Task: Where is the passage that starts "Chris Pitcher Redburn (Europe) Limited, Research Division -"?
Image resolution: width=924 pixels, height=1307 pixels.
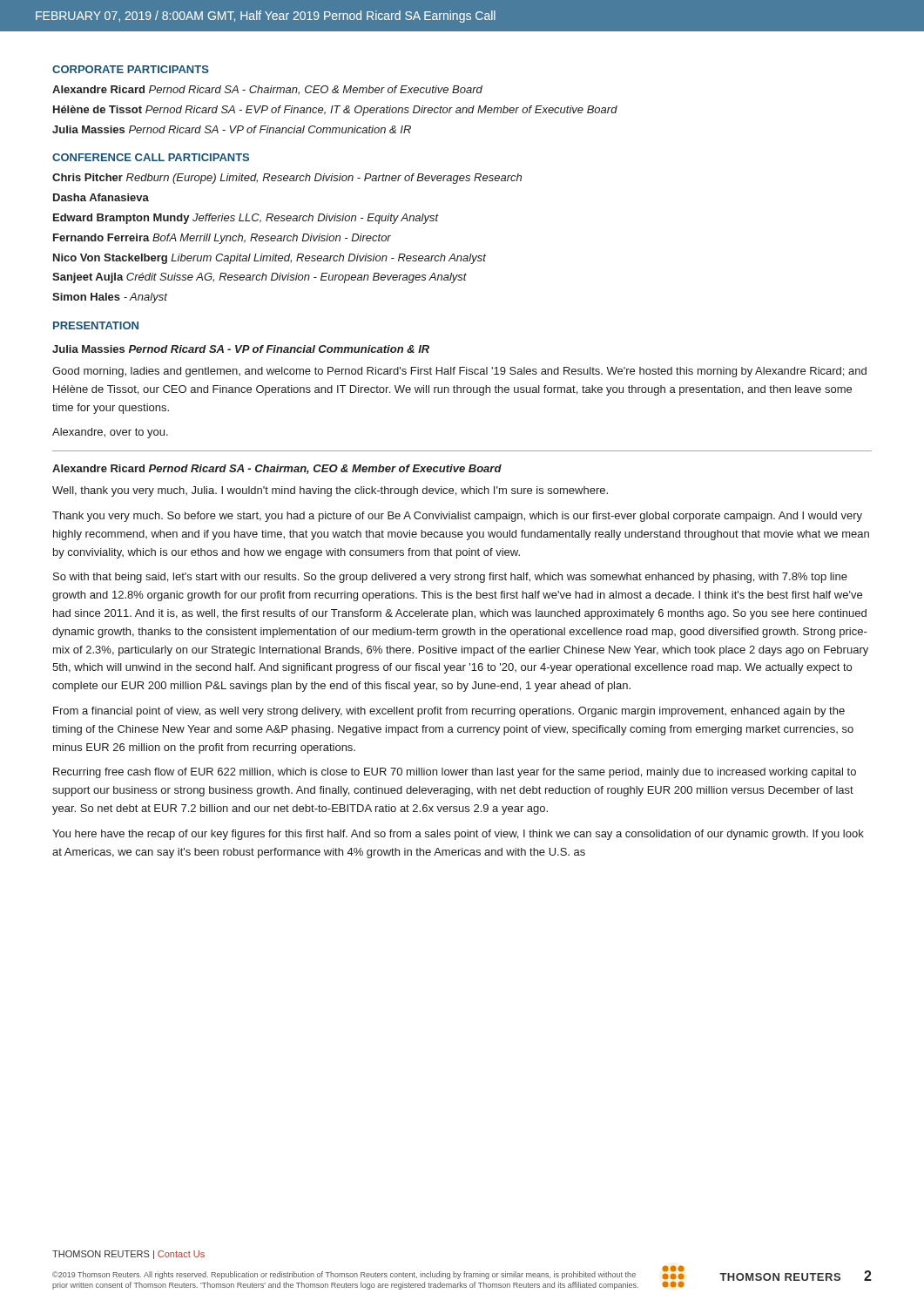Action: 287,179
